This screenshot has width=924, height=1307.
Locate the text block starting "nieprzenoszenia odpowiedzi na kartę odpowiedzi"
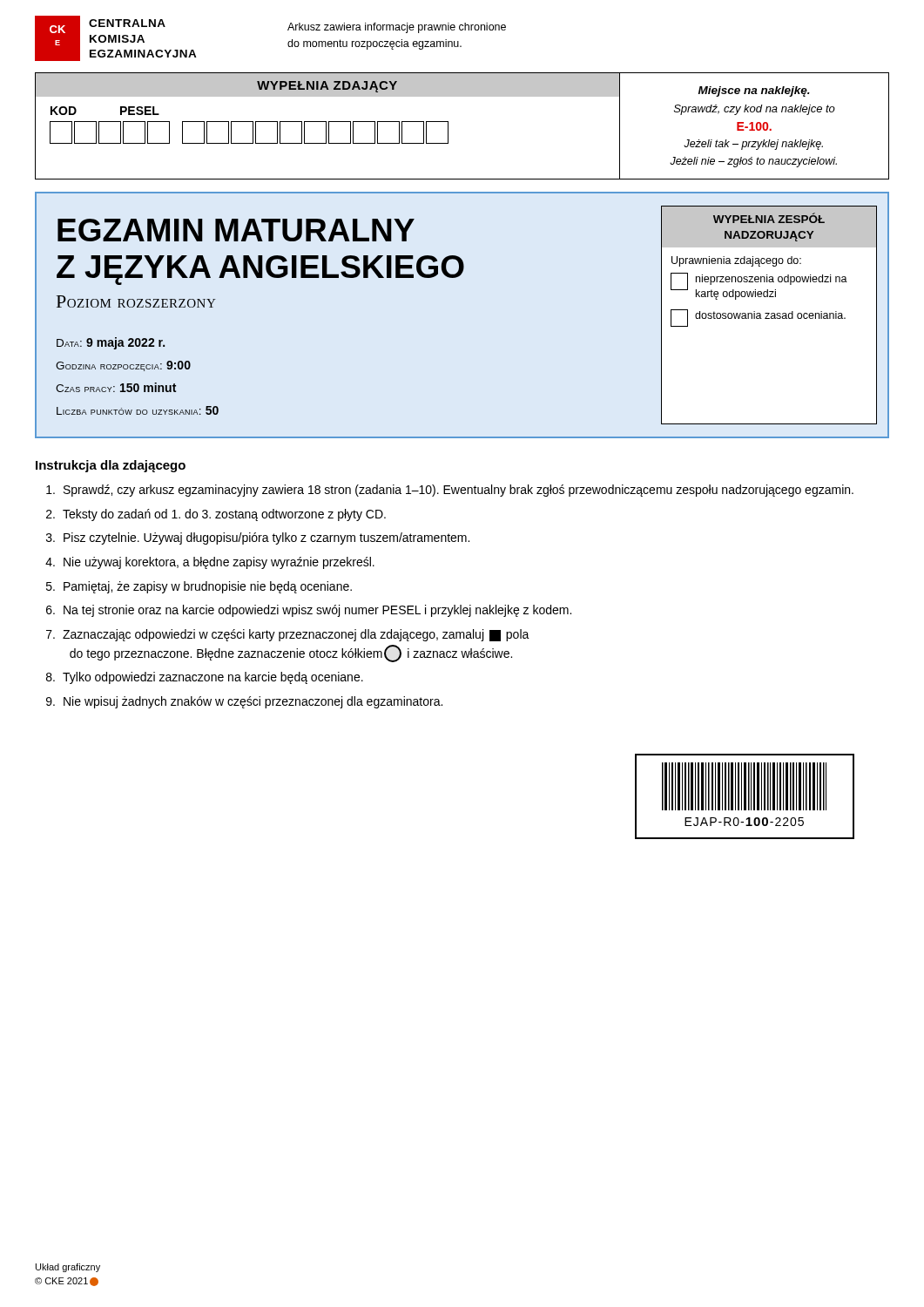(769, 287)
